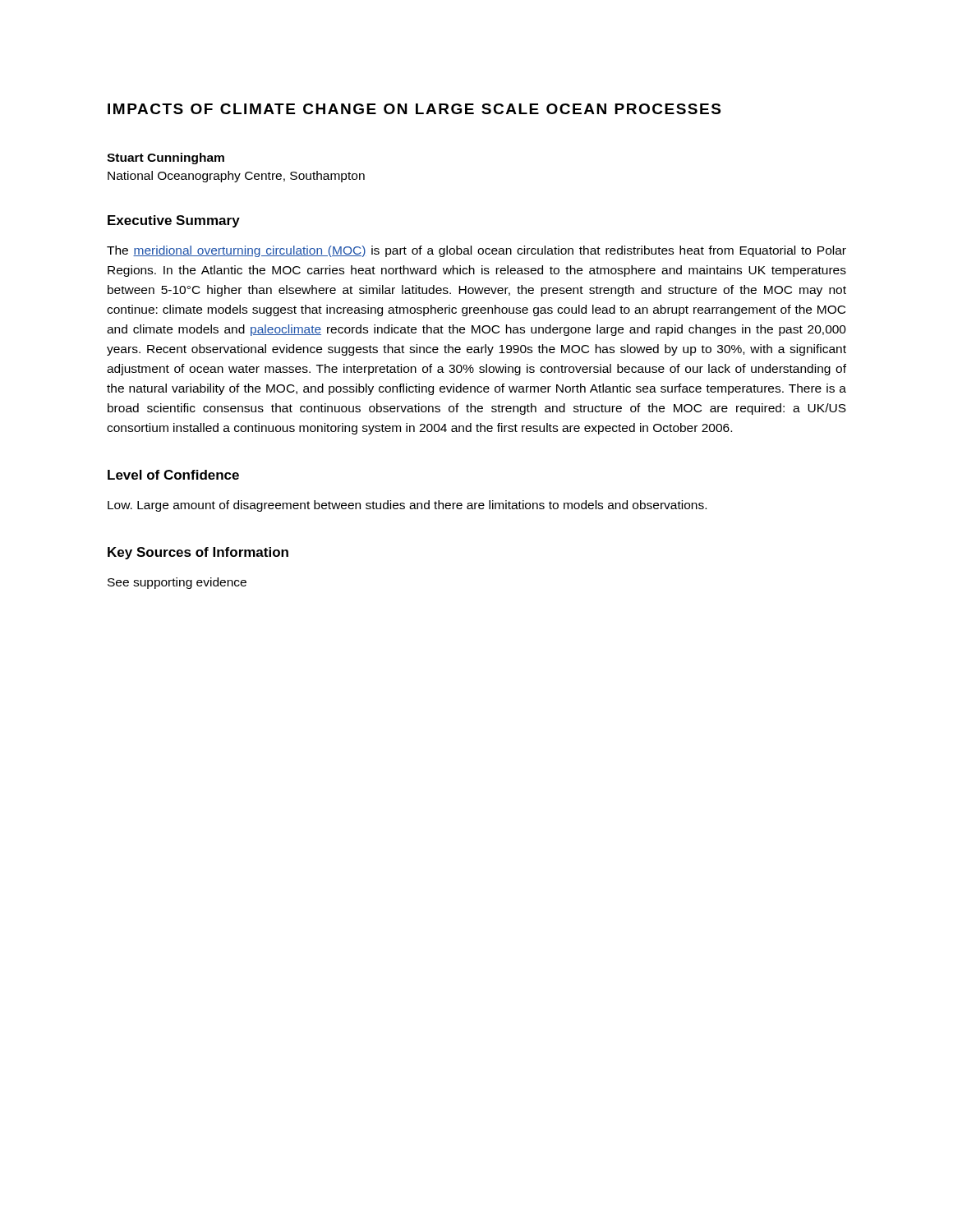Find "Key Sources of Information" on this page
Image resolution: width=953 pixels, height=1232 pixels.
(x=198, y=552)
